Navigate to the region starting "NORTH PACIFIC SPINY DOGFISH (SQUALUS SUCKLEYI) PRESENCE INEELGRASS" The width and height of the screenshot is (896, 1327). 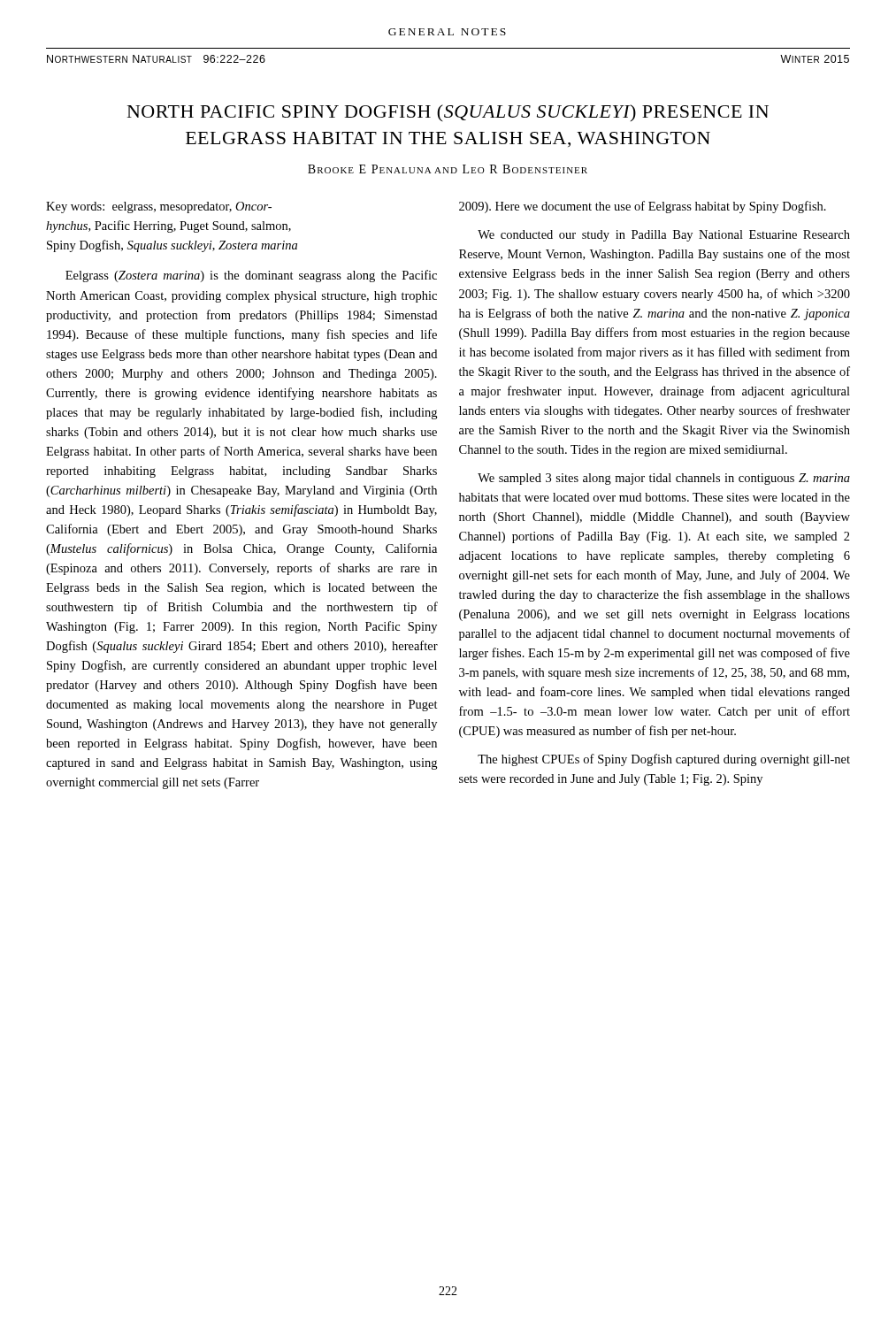pyautogui.click(x=448, y=124)
